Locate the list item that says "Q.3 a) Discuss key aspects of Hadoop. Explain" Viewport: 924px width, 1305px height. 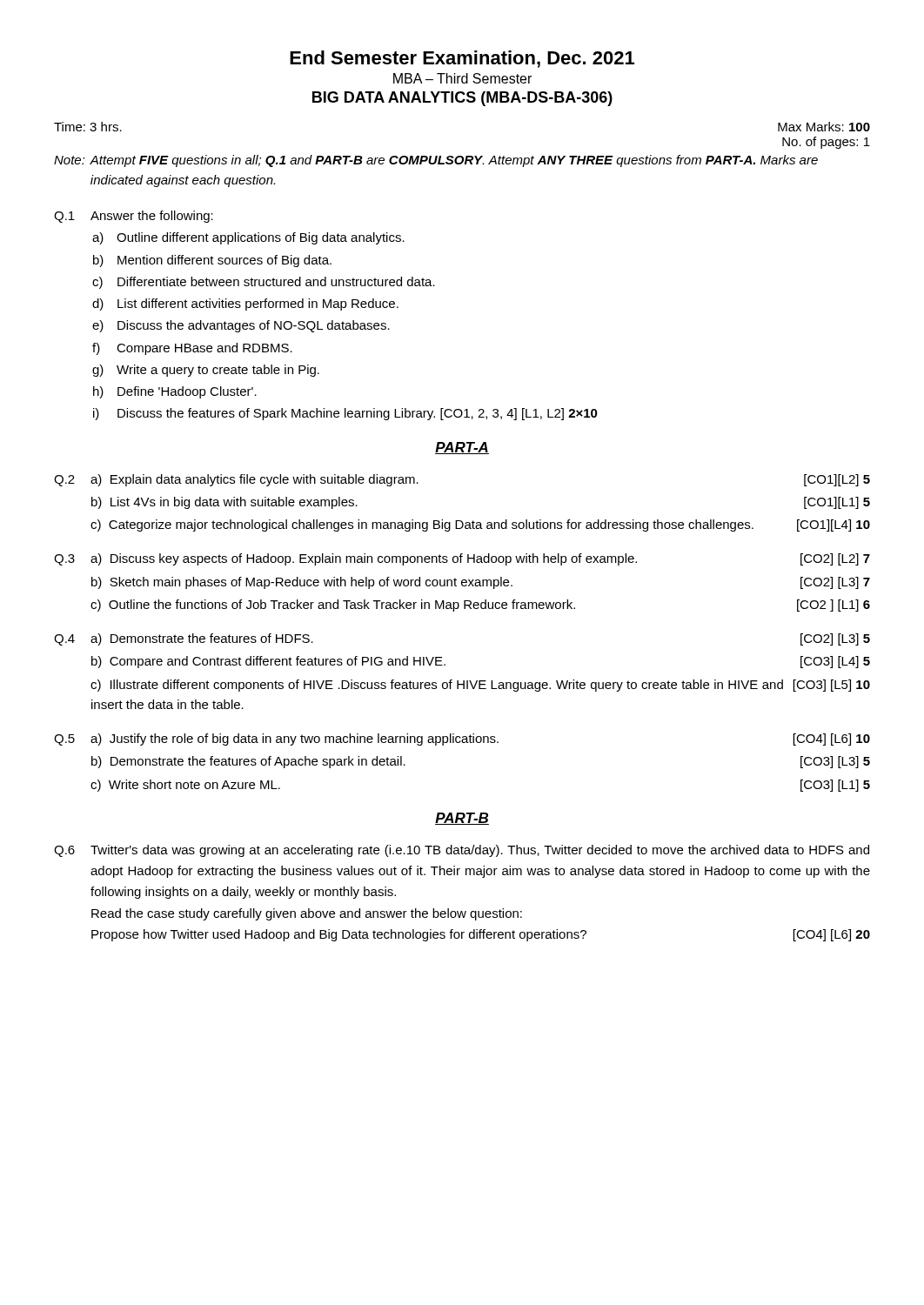pyautogui.click(x=462, y=581)
